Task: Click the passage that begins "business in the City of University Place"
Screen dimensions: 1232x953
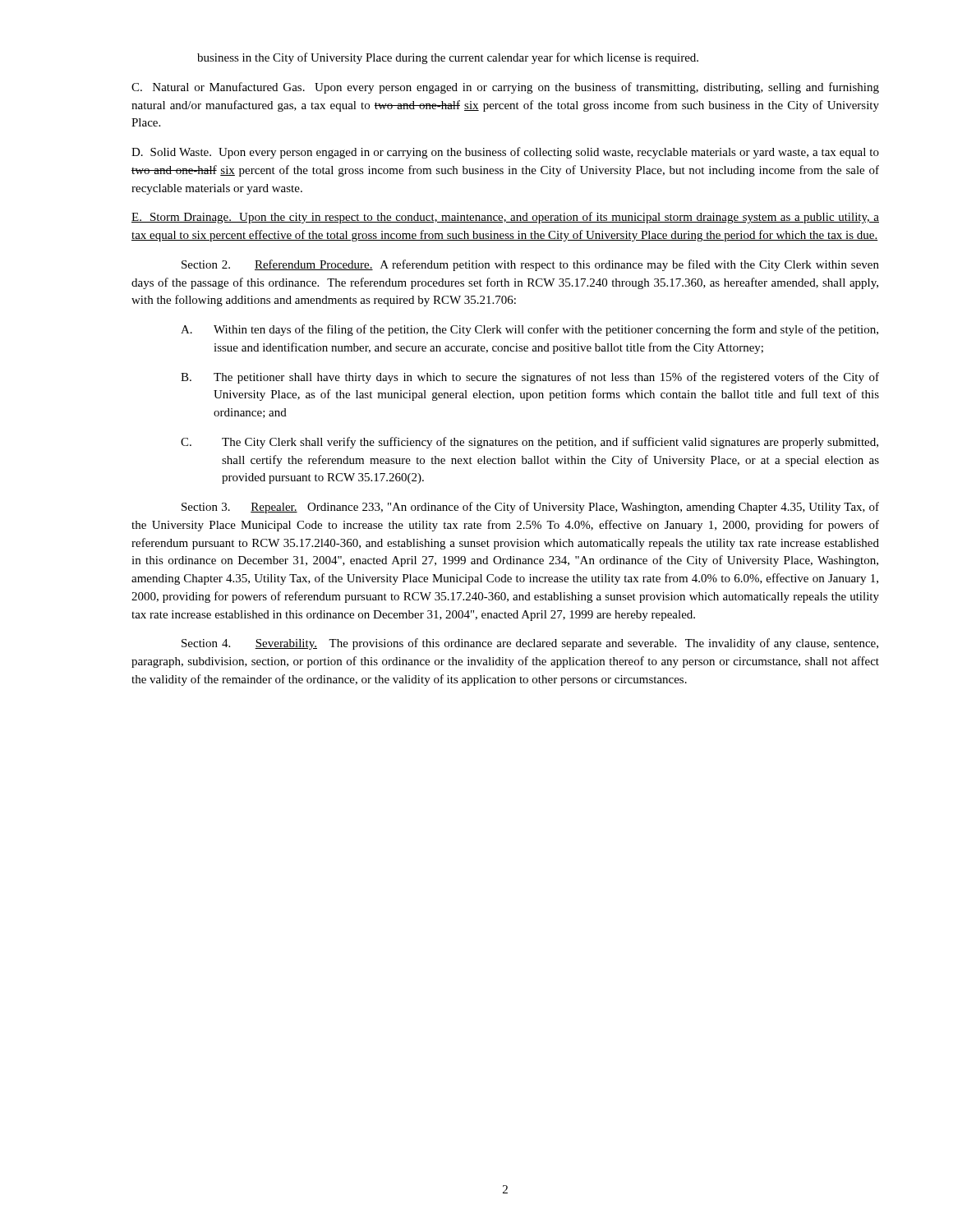Action: coord(538,58)
